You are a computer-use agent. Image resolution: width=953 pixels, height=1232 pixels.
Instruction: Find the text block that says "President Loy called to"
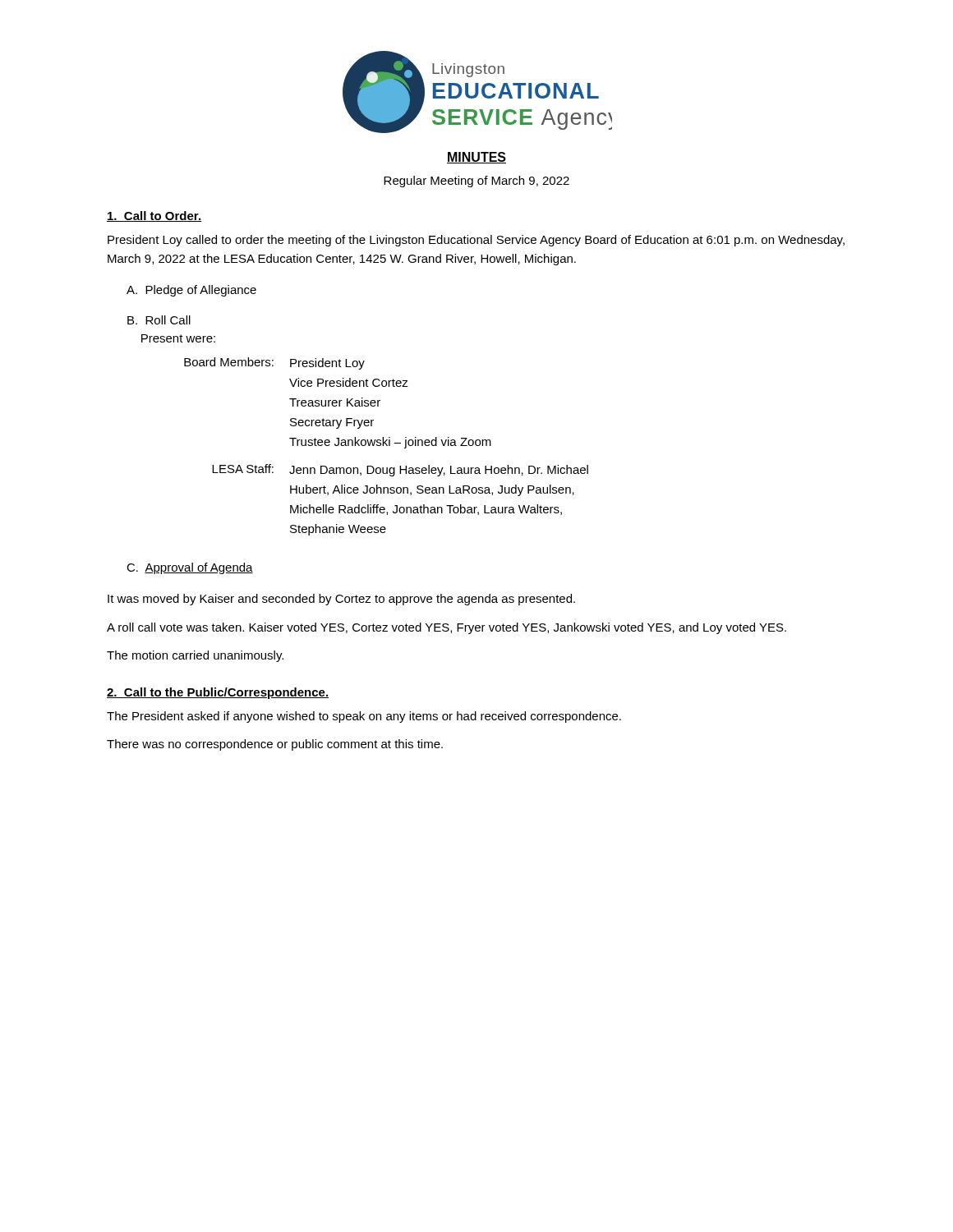pos(476,249)
